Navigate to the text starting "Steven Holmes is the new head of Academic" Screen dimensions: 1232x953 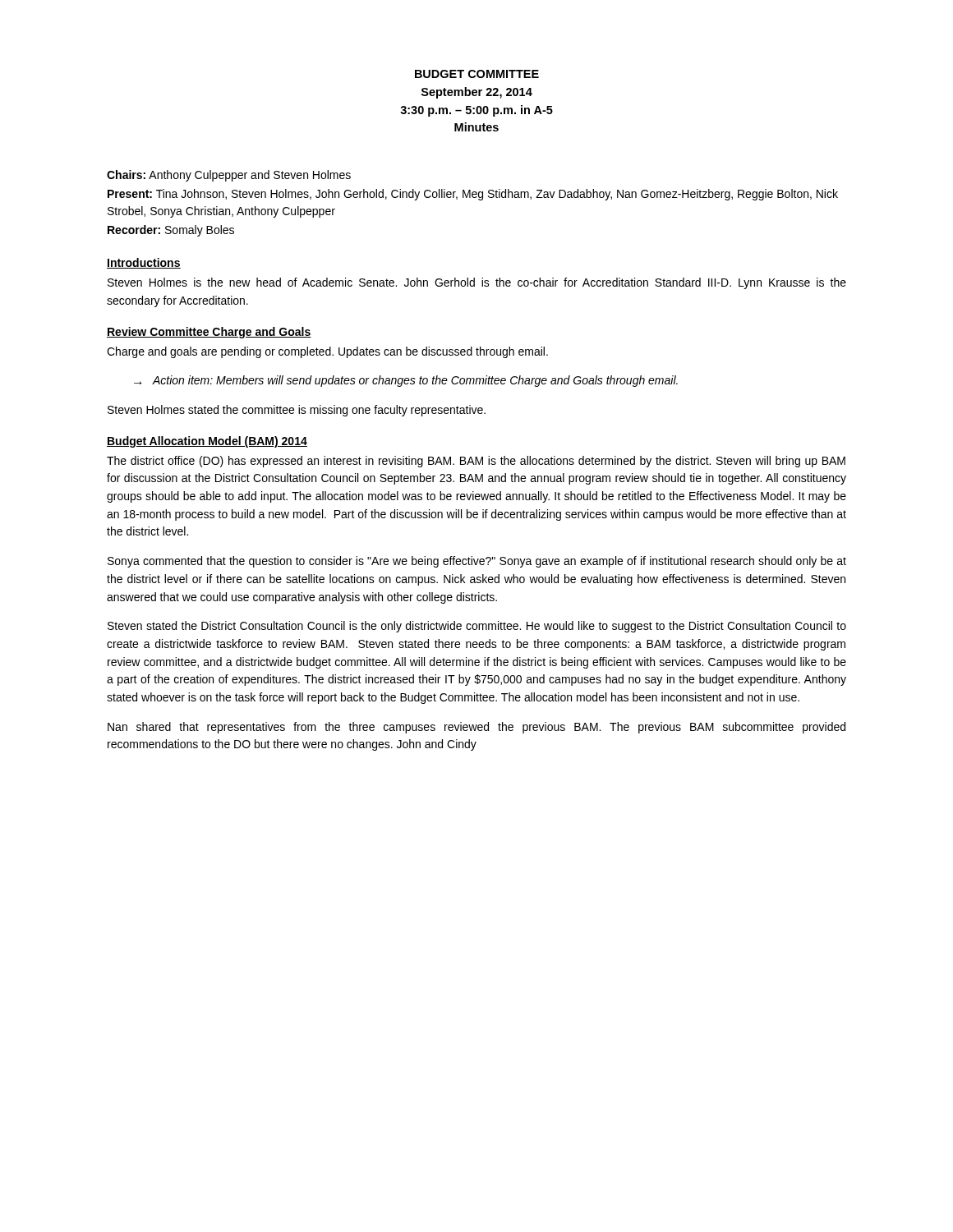pyautogui.click(x=476, y=292)
